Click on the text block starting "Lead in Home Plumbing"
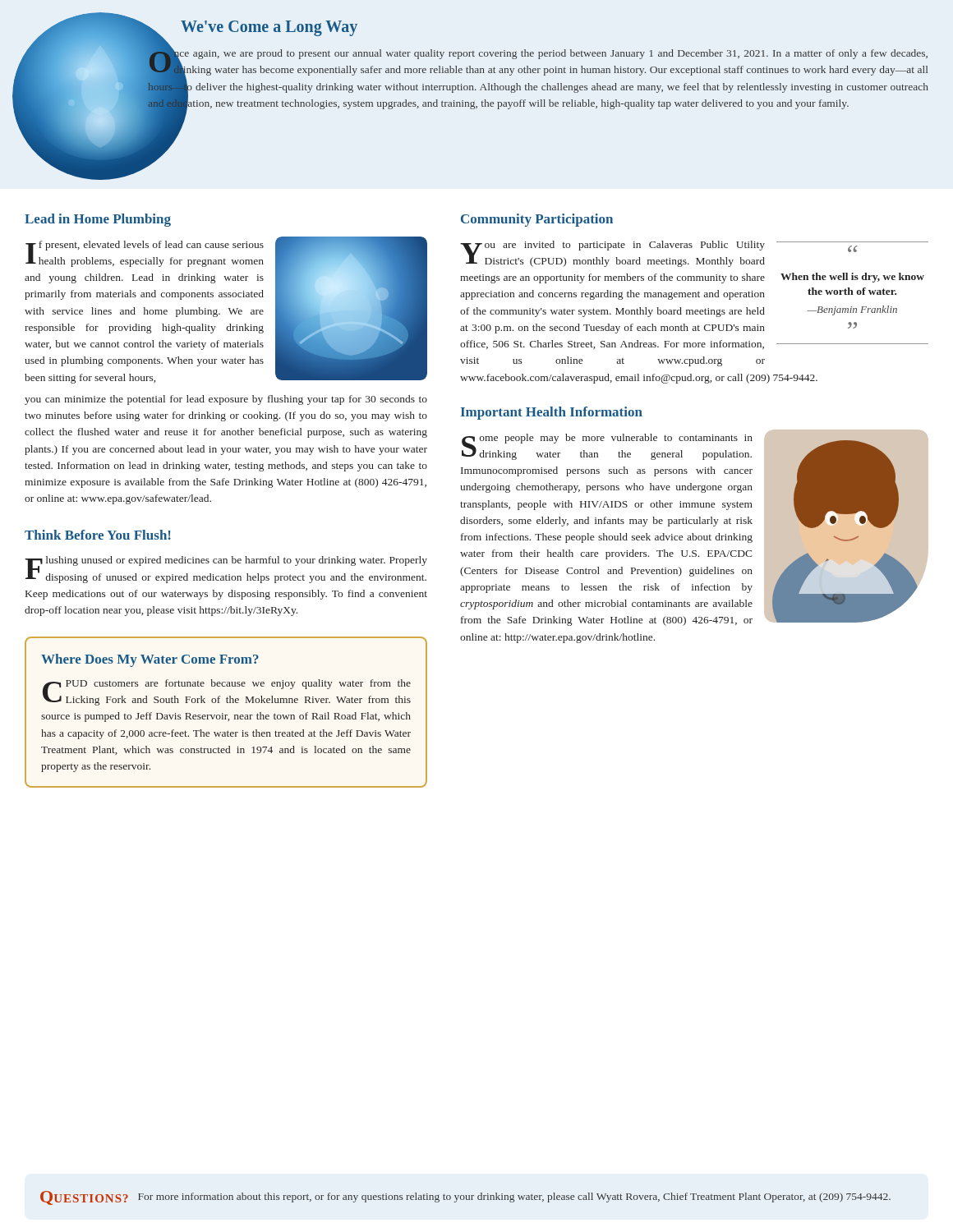This screenshot has height=1232, width=953. pyautogui.click(x=98, y=219)
